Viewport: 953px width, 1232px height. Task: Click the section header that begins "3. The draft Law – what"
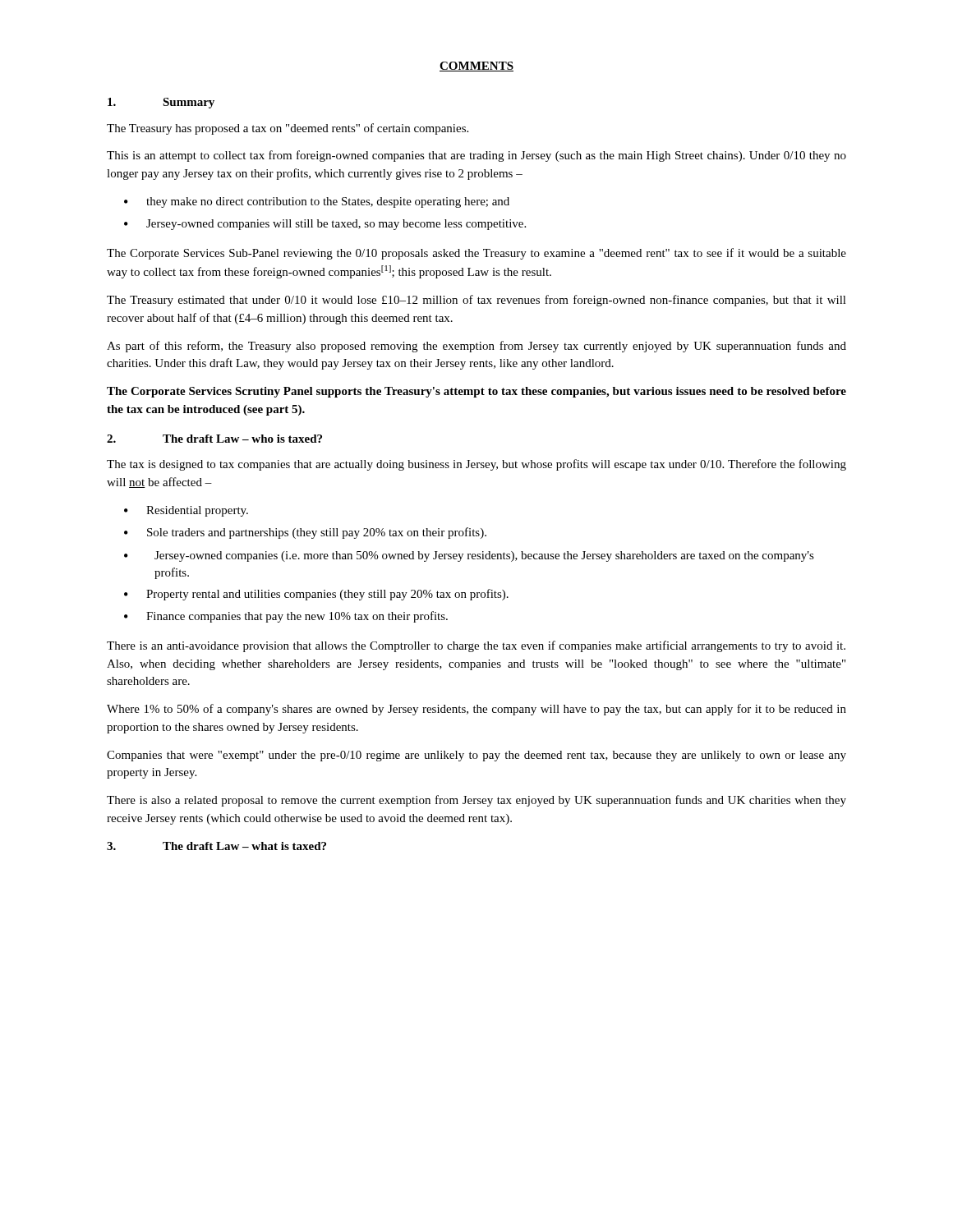[x=217, y=846]
